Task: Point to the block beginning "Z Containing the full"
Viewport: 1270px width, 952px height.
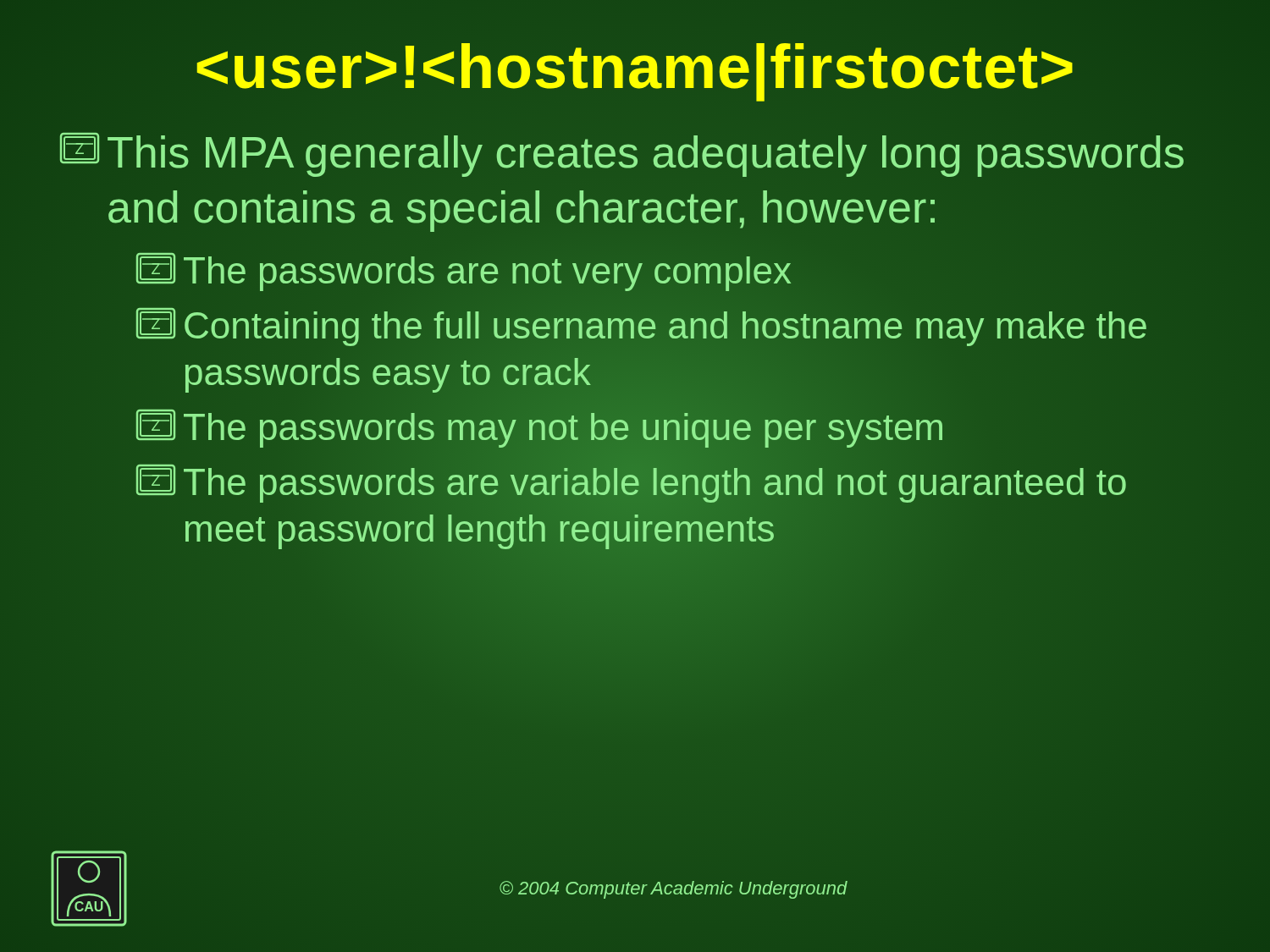Action: 673,349
